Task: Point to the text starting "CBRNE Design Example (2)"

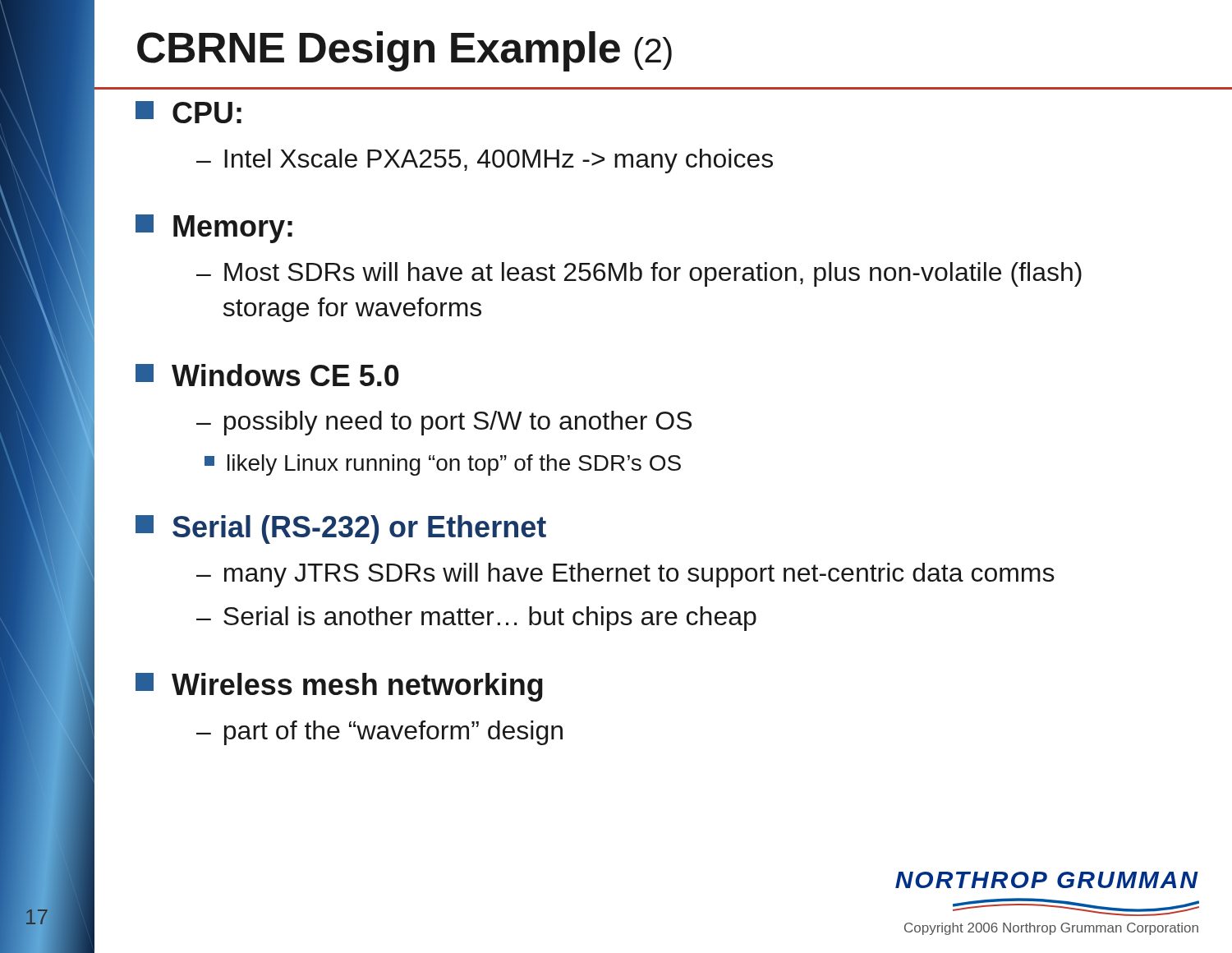Action: 684,48
